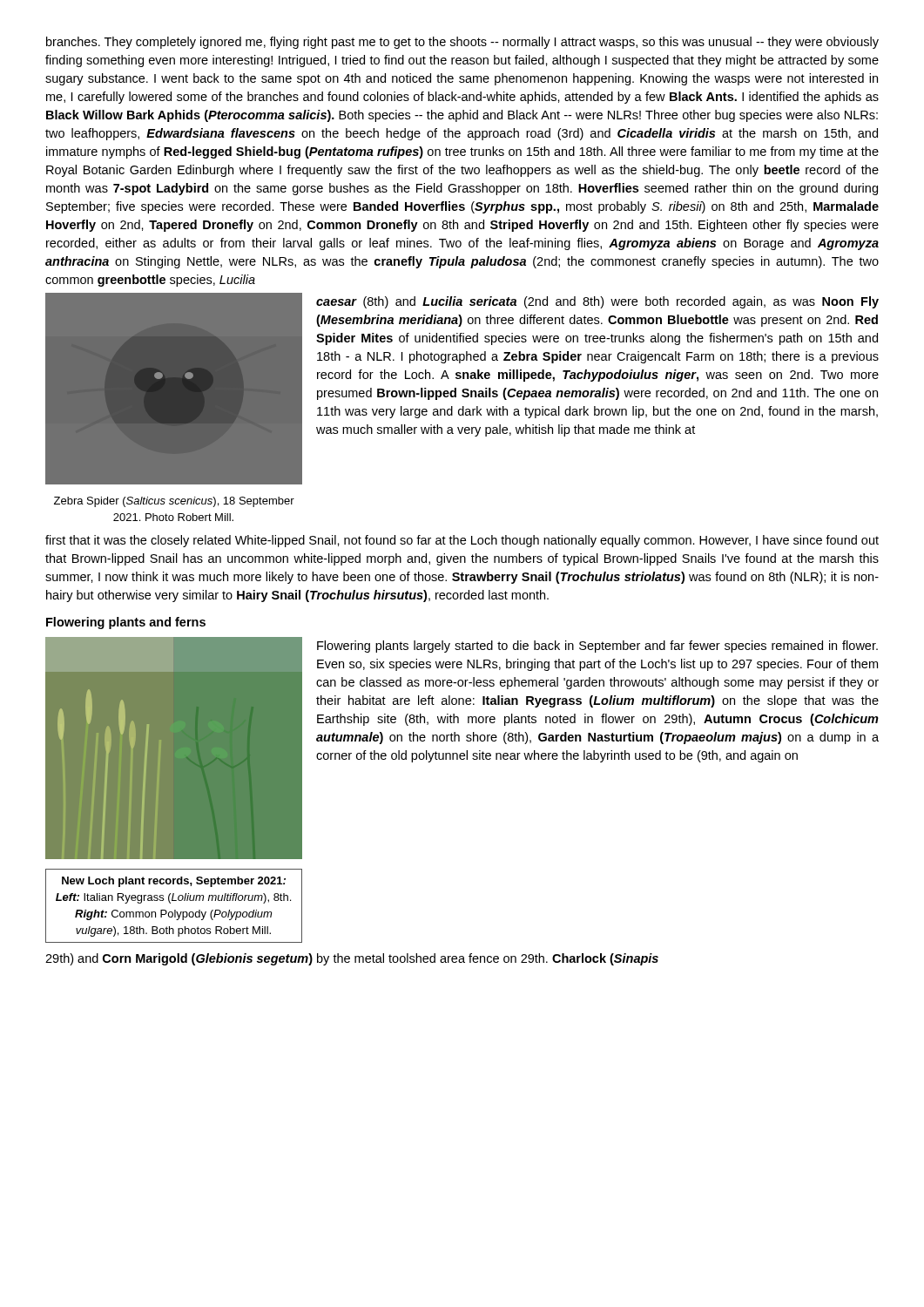
Task: Point to the caption beginning "New Loch plant"
Action: coord(174,905)
